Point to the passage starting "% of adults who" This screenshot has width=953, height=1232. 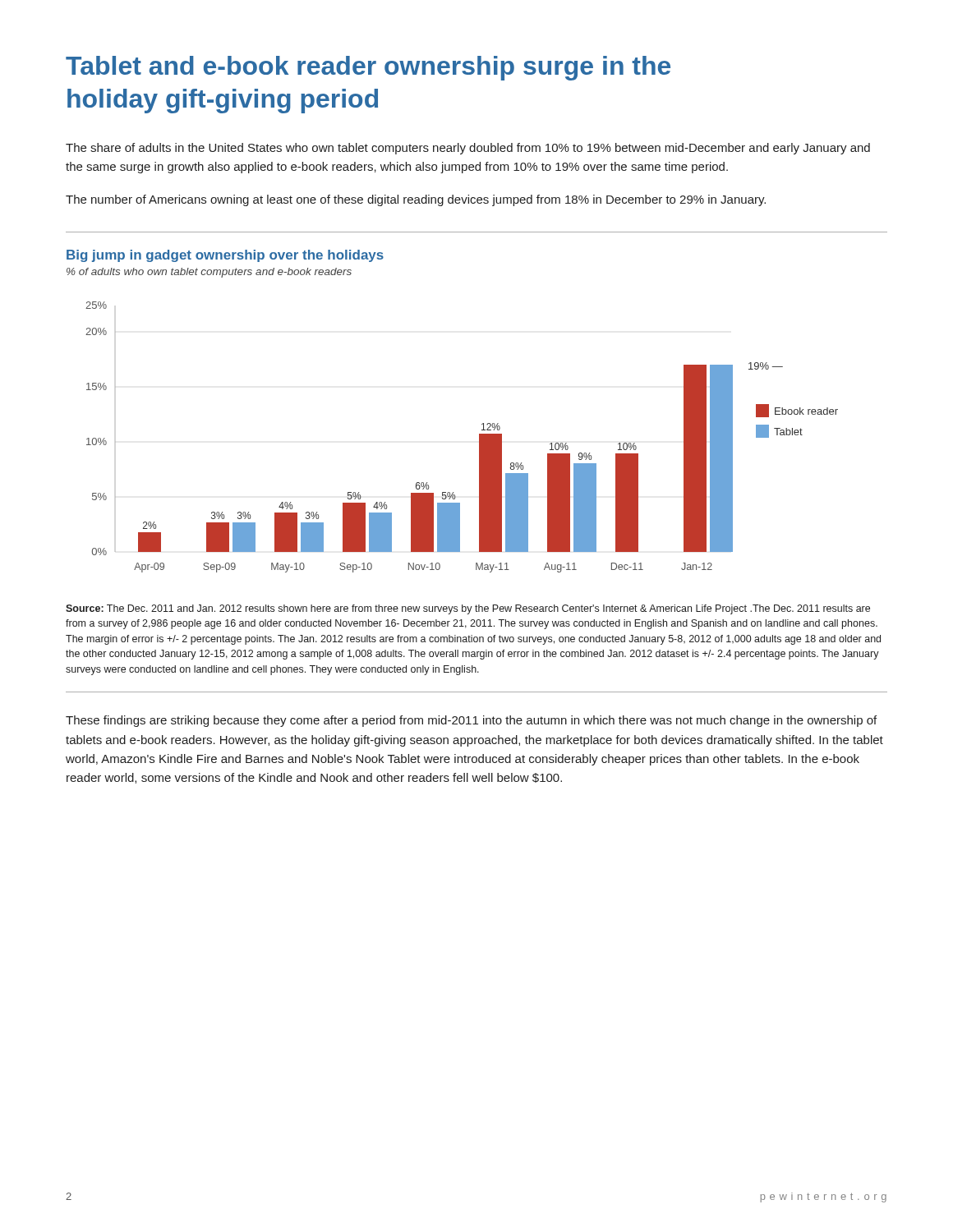[x=209, y=271]
